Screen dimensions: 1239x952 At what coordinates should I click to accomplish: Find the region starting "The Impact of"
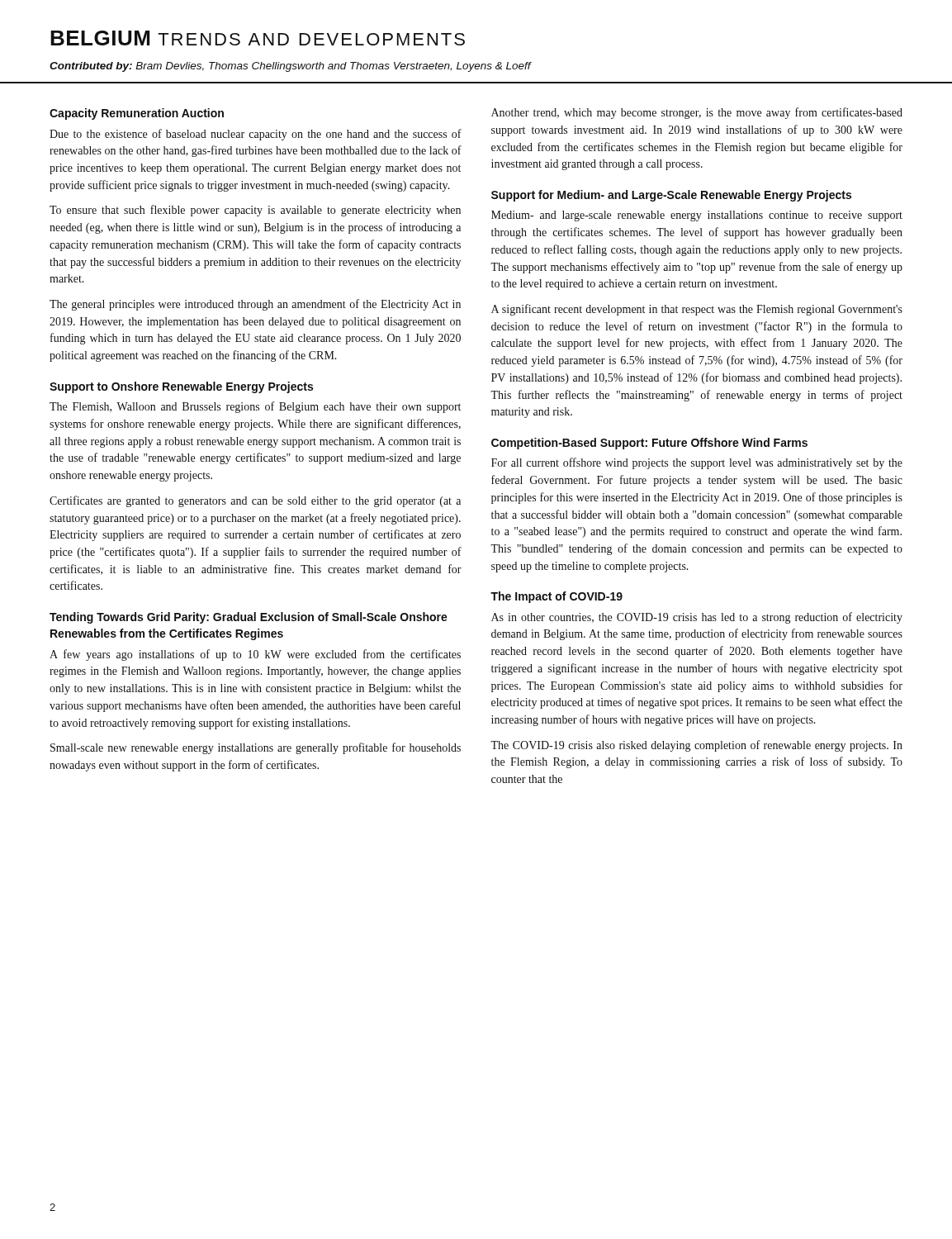(x=557, y=597)
